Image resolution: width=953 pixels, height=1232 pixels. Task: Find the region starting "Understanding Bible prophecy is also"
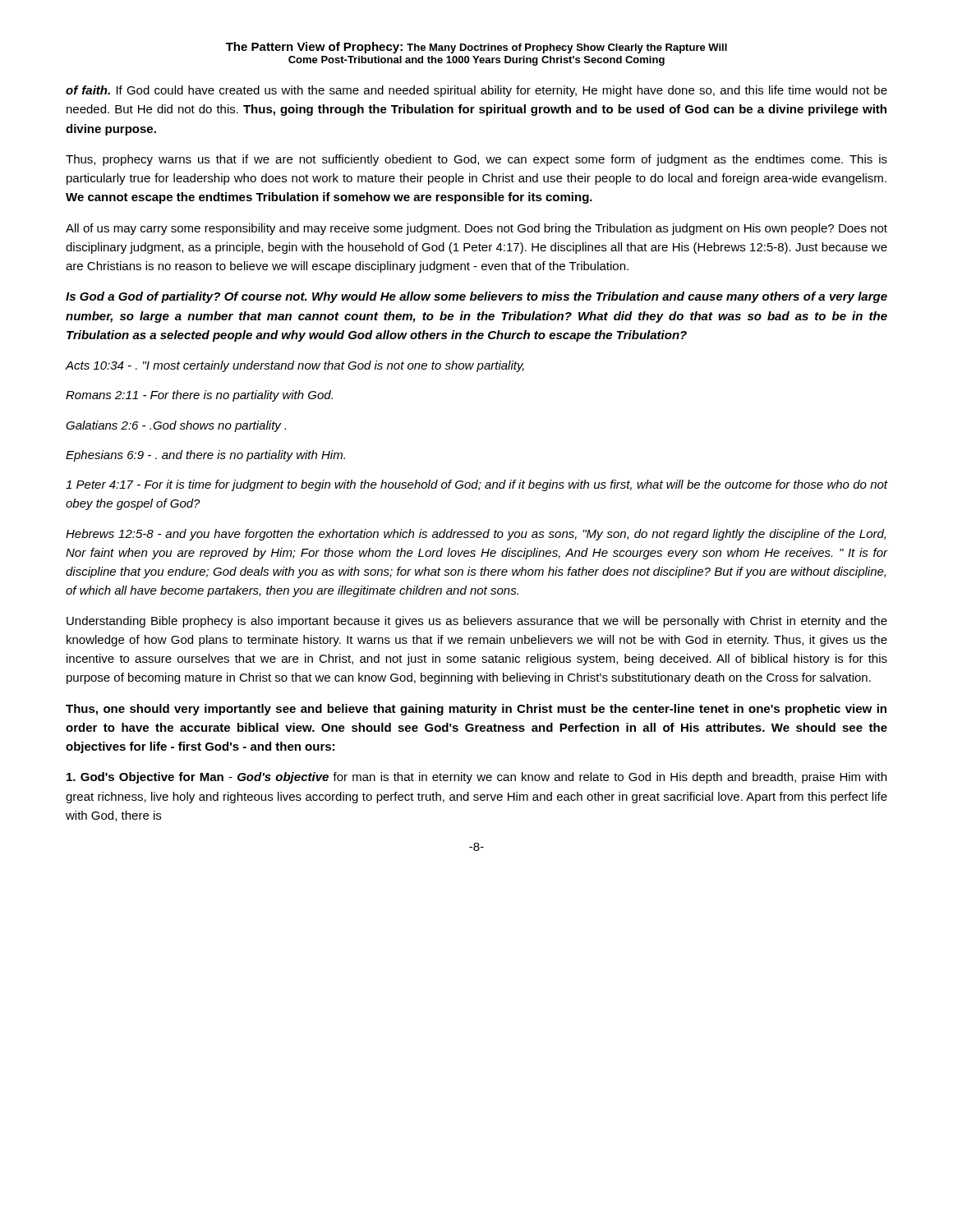pyautogui.click(x=476, y=649)
